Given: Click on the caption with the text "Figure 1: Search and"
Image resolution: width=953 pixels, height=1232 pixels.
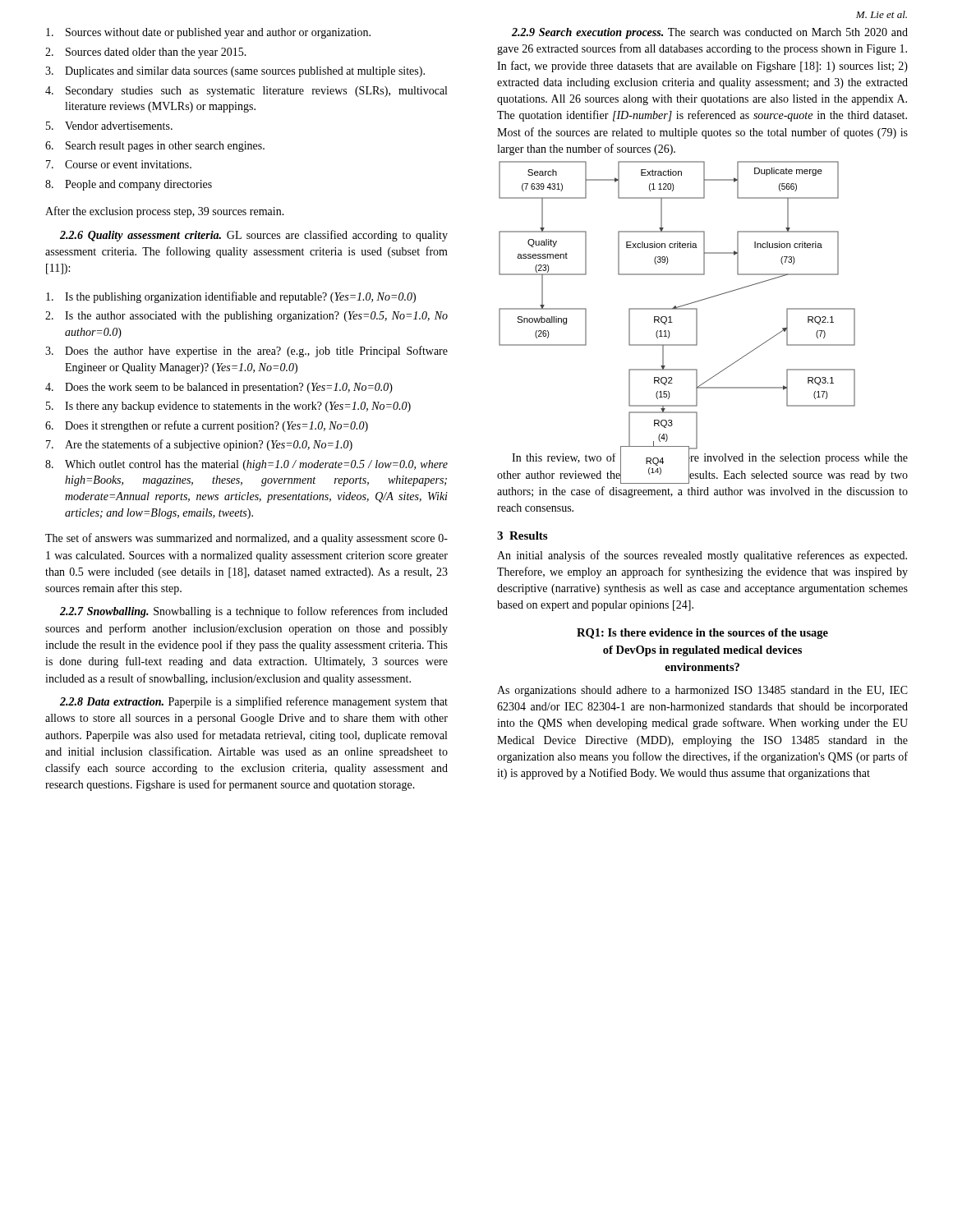Looking at the screenshot, I should coord(702,435).
